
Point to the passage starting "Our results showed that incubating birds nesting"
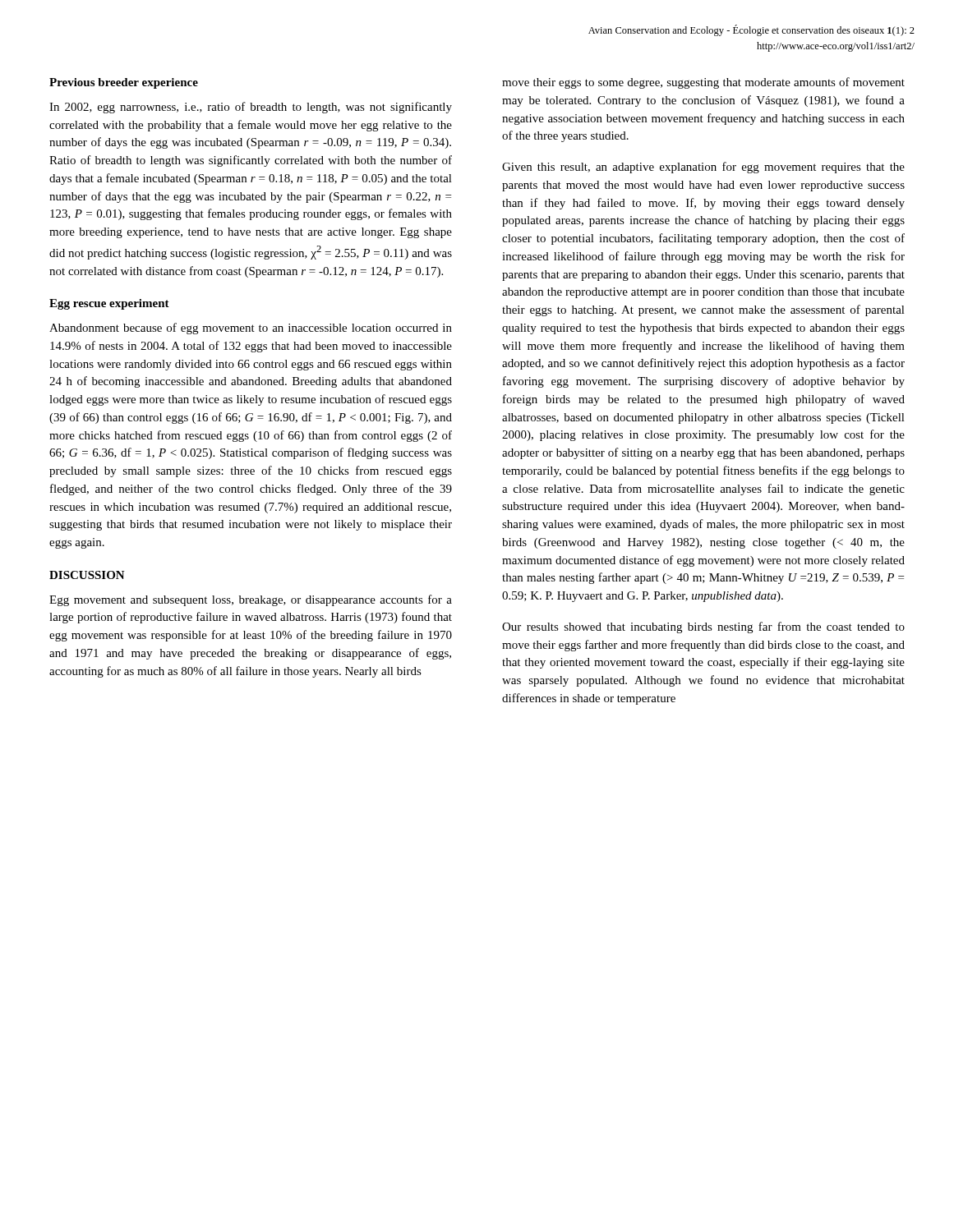(703, 662)
